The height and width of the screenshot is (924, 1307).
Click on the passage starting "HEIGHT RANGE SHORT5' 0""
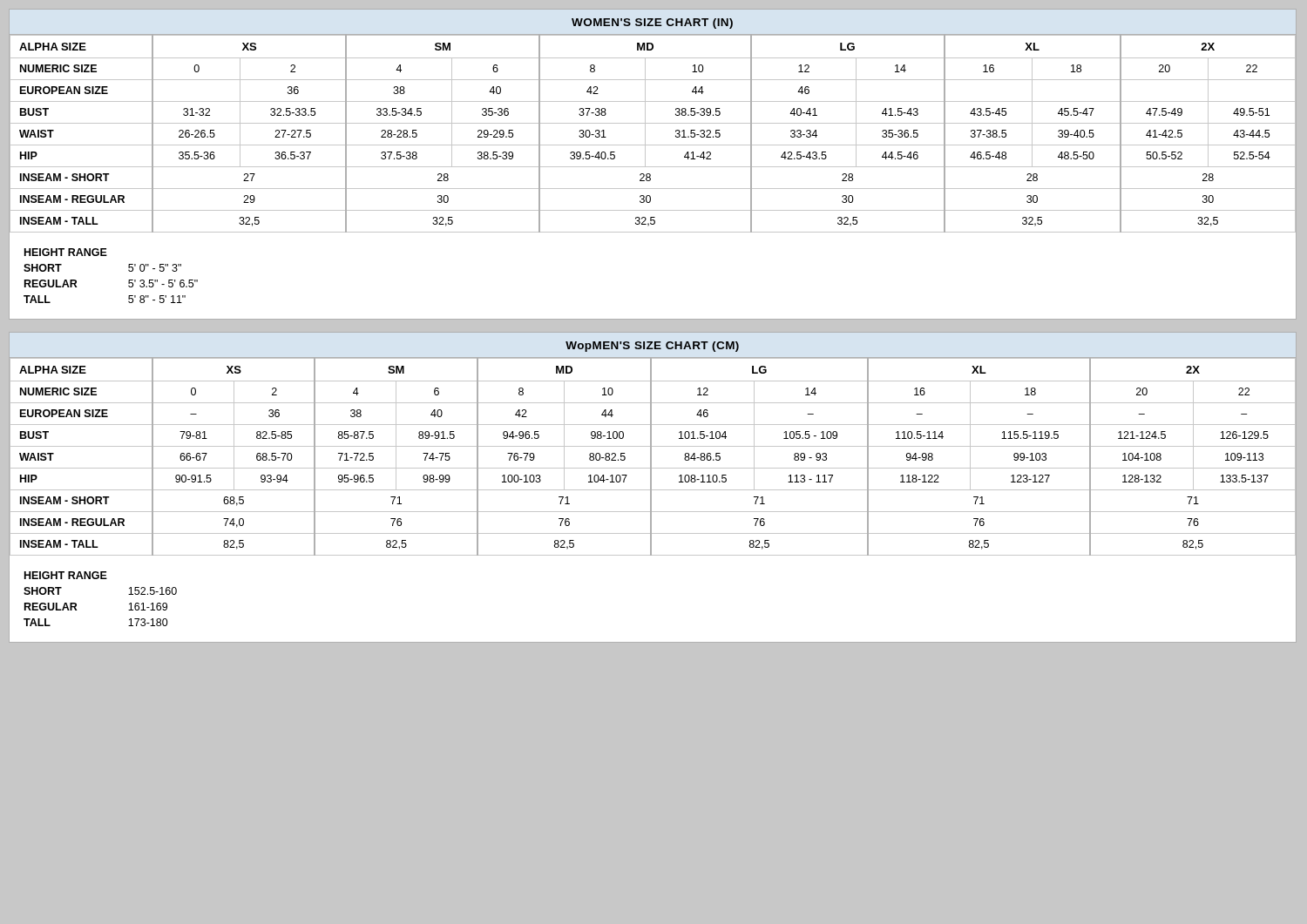point(121,276)
